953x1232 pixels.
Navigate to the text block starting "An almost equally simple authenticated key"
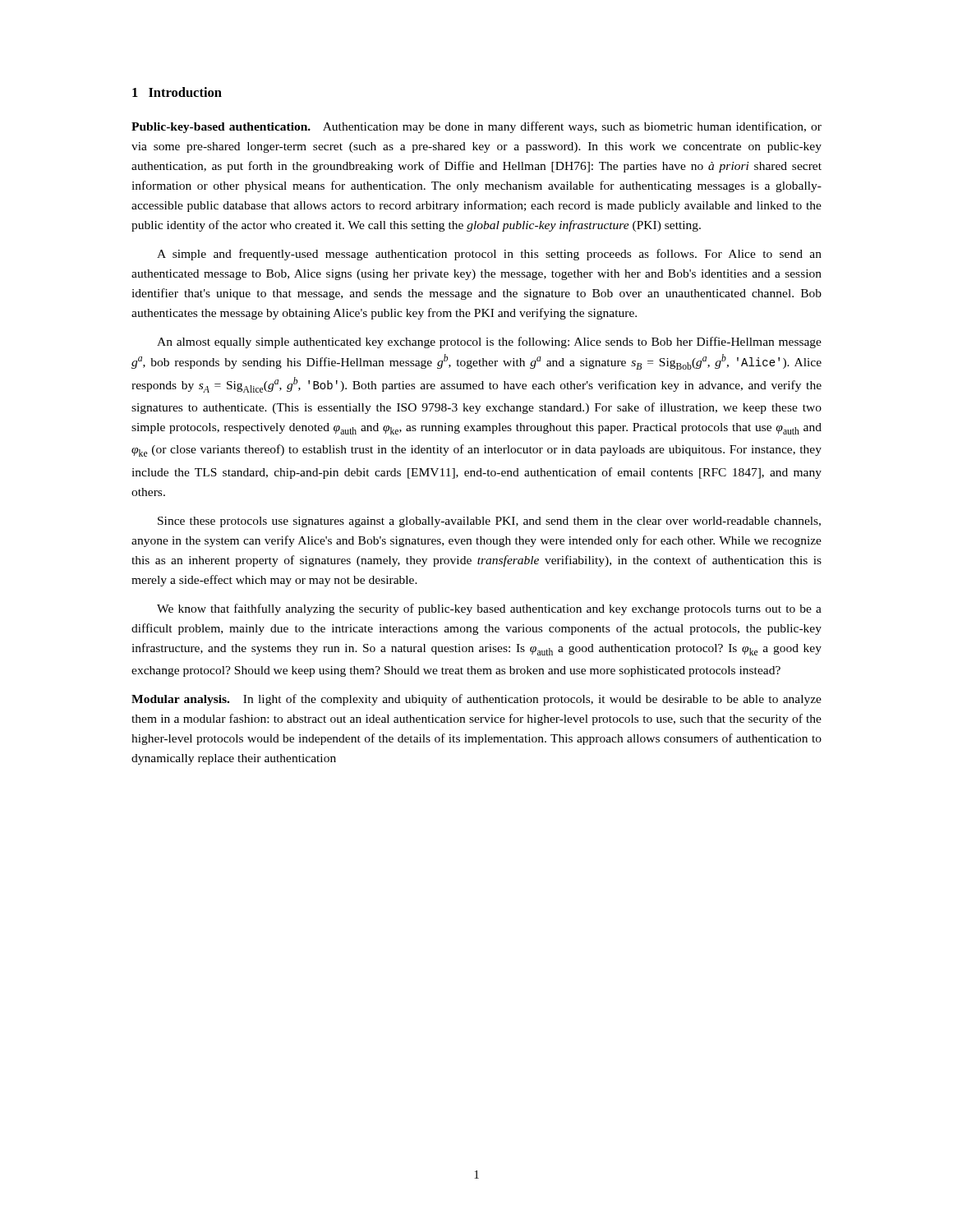point(476,416)
